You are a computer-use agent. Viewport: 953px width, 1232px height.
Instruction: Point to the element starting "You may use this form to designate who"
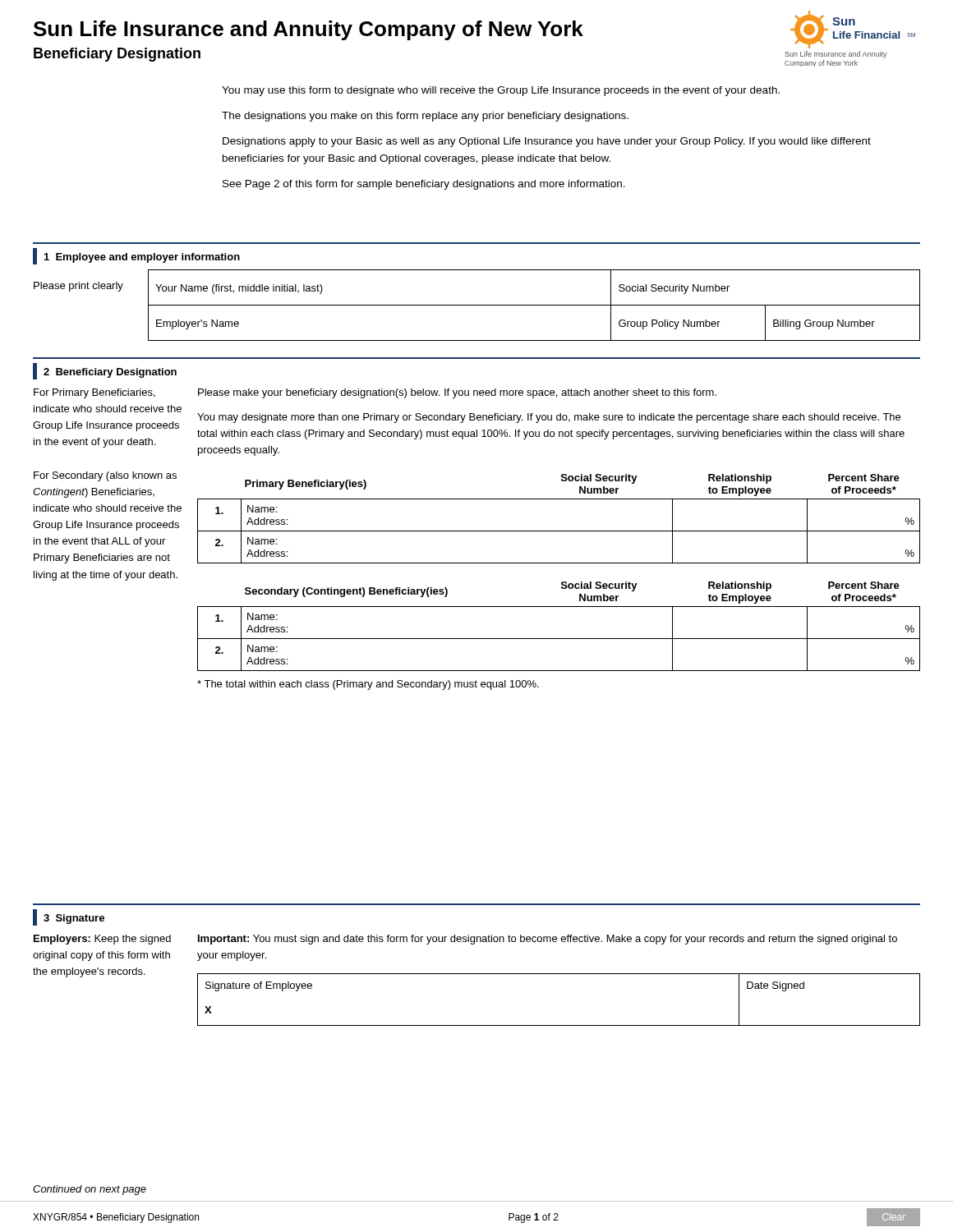pyautogui.click(x=501, y=90)
